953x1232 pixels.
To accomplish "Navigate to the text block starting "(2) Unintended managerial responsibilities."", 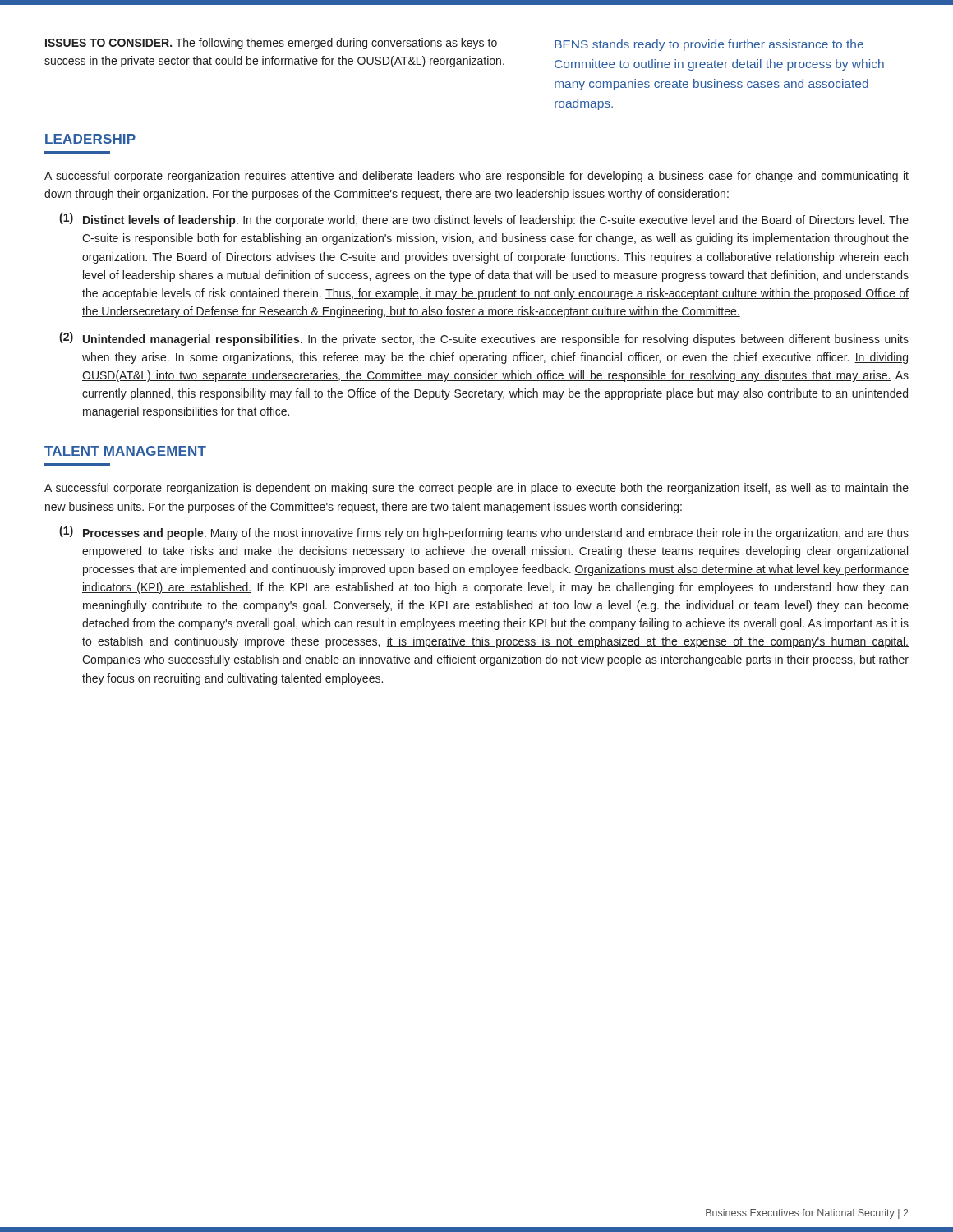I will tap(484, 376).
